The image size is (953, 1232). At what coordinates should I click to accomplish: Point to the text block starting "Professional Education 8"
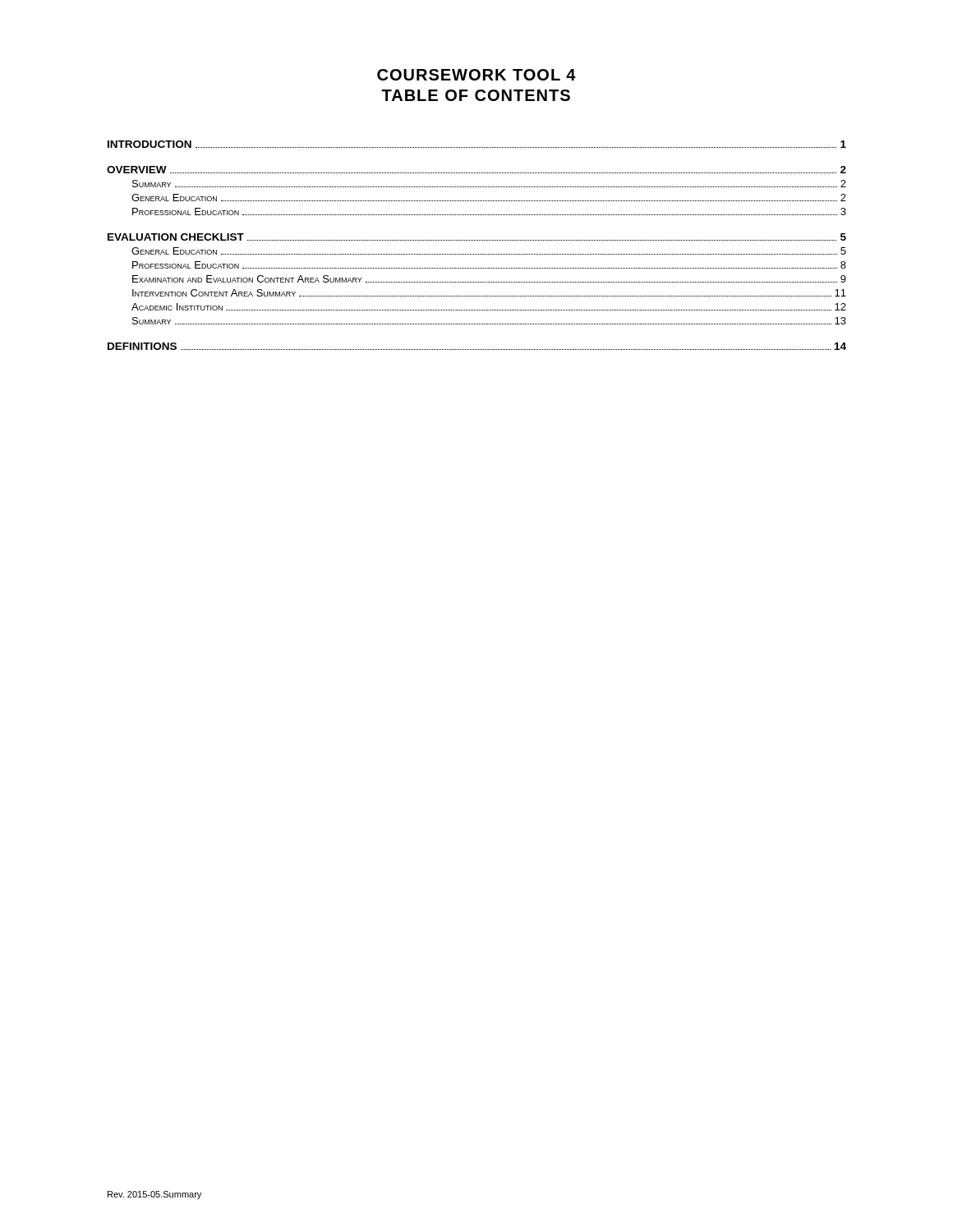point(489,265)
